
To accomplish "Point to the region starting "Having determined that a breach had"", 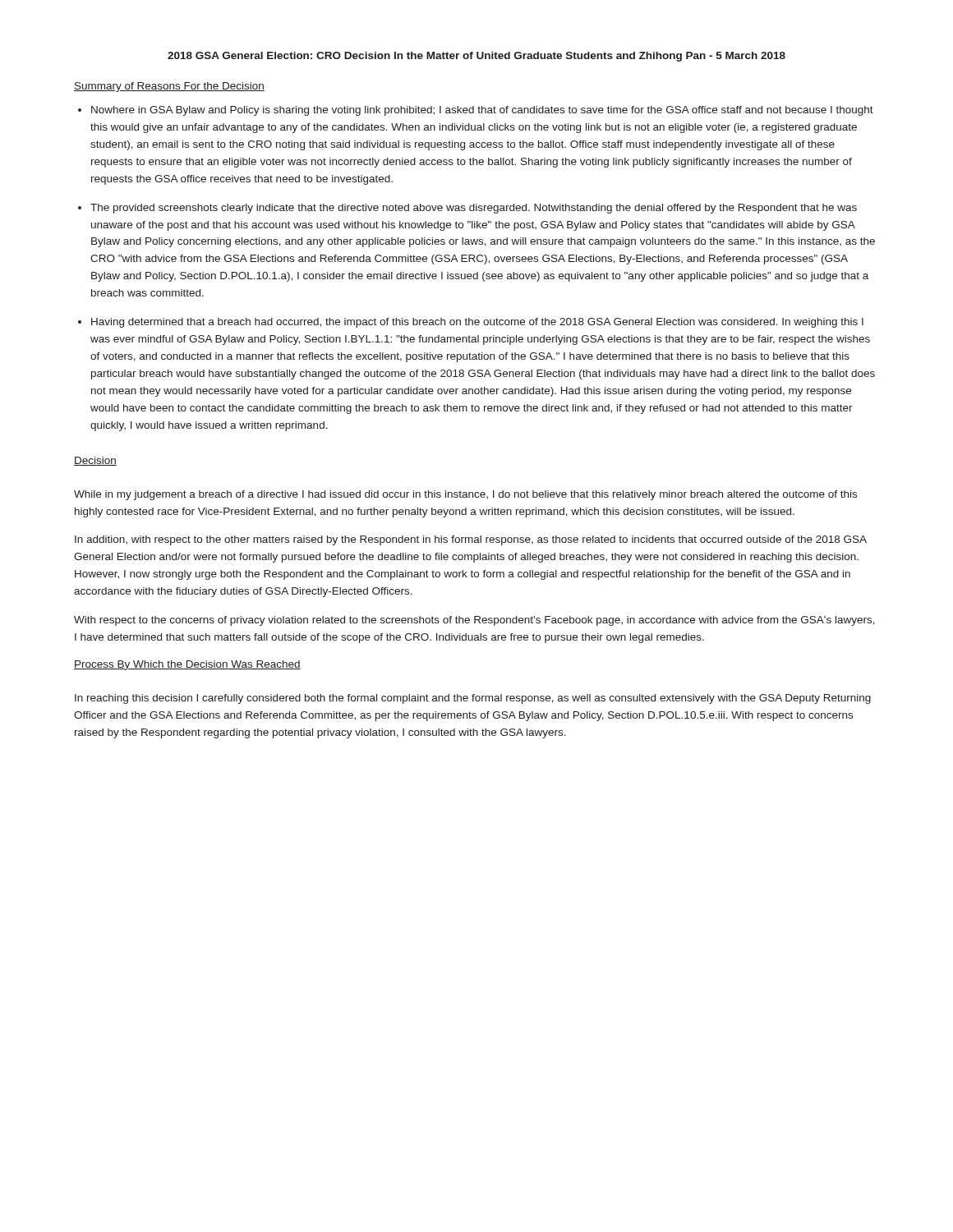I will pos(483,373).
